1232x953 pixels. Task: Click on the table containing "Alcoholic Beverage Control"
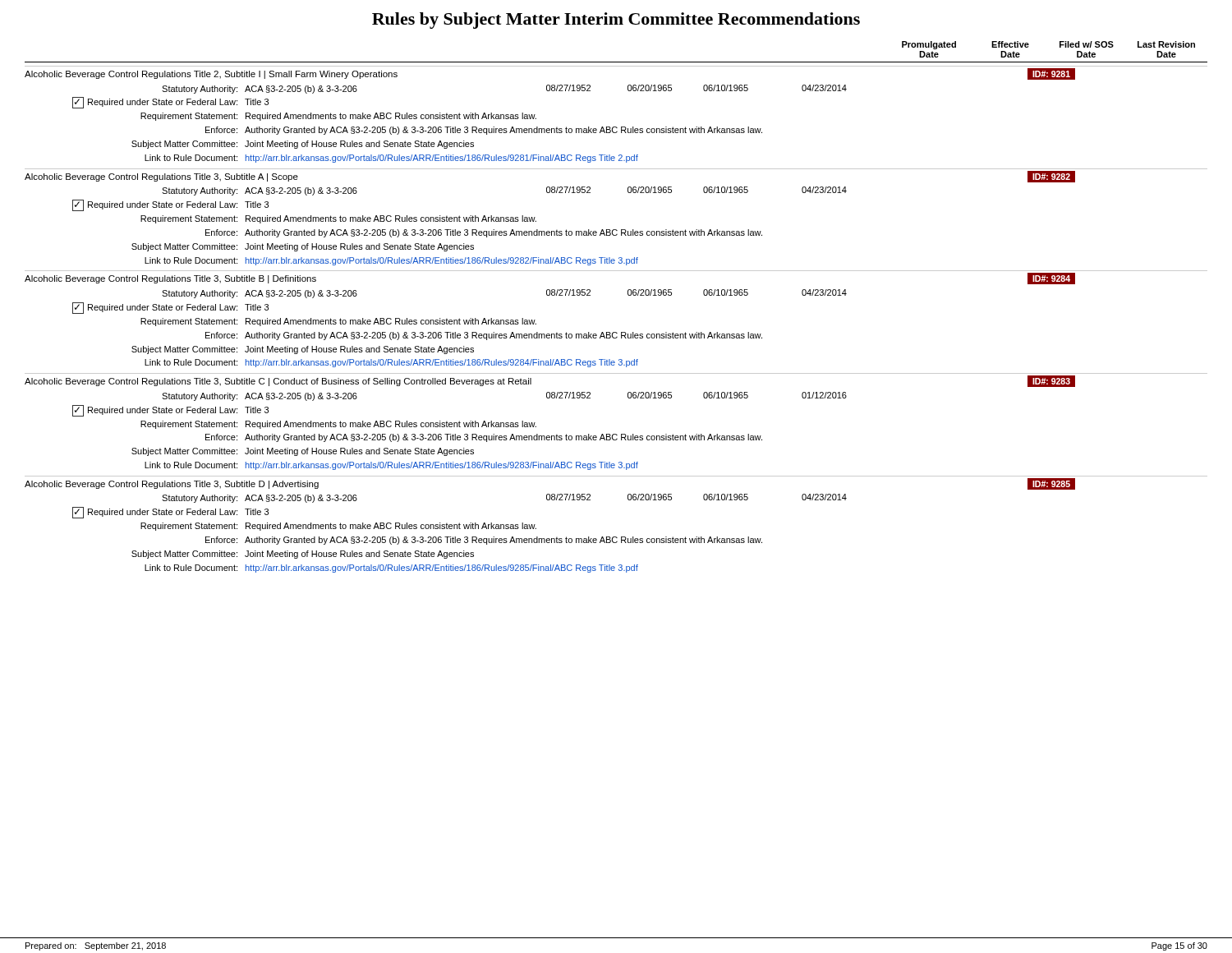point(616,320)
